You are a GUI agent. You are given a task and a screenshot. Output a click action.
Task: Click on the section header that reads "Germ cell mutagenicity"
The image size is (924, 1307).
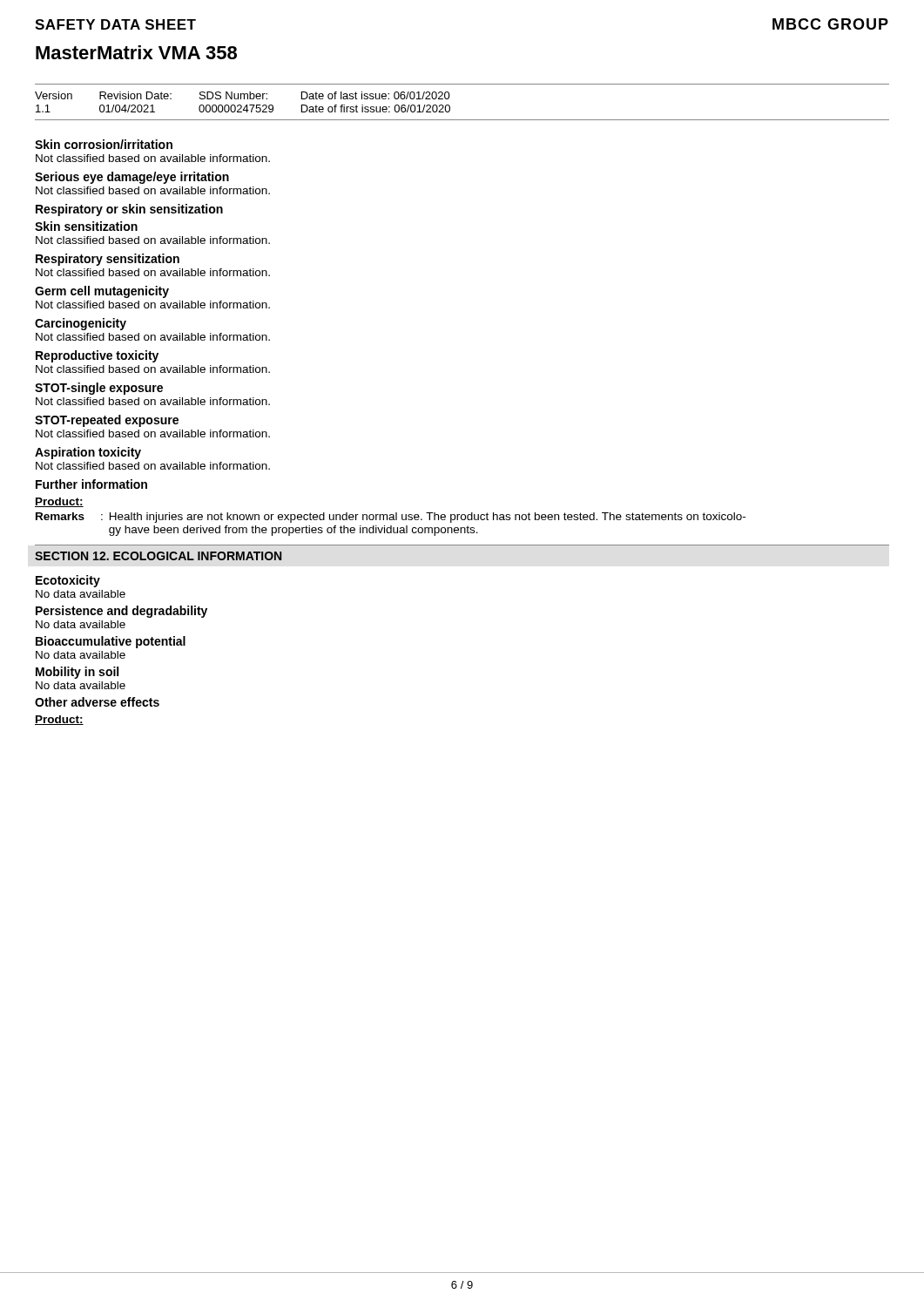coord(102,291)
